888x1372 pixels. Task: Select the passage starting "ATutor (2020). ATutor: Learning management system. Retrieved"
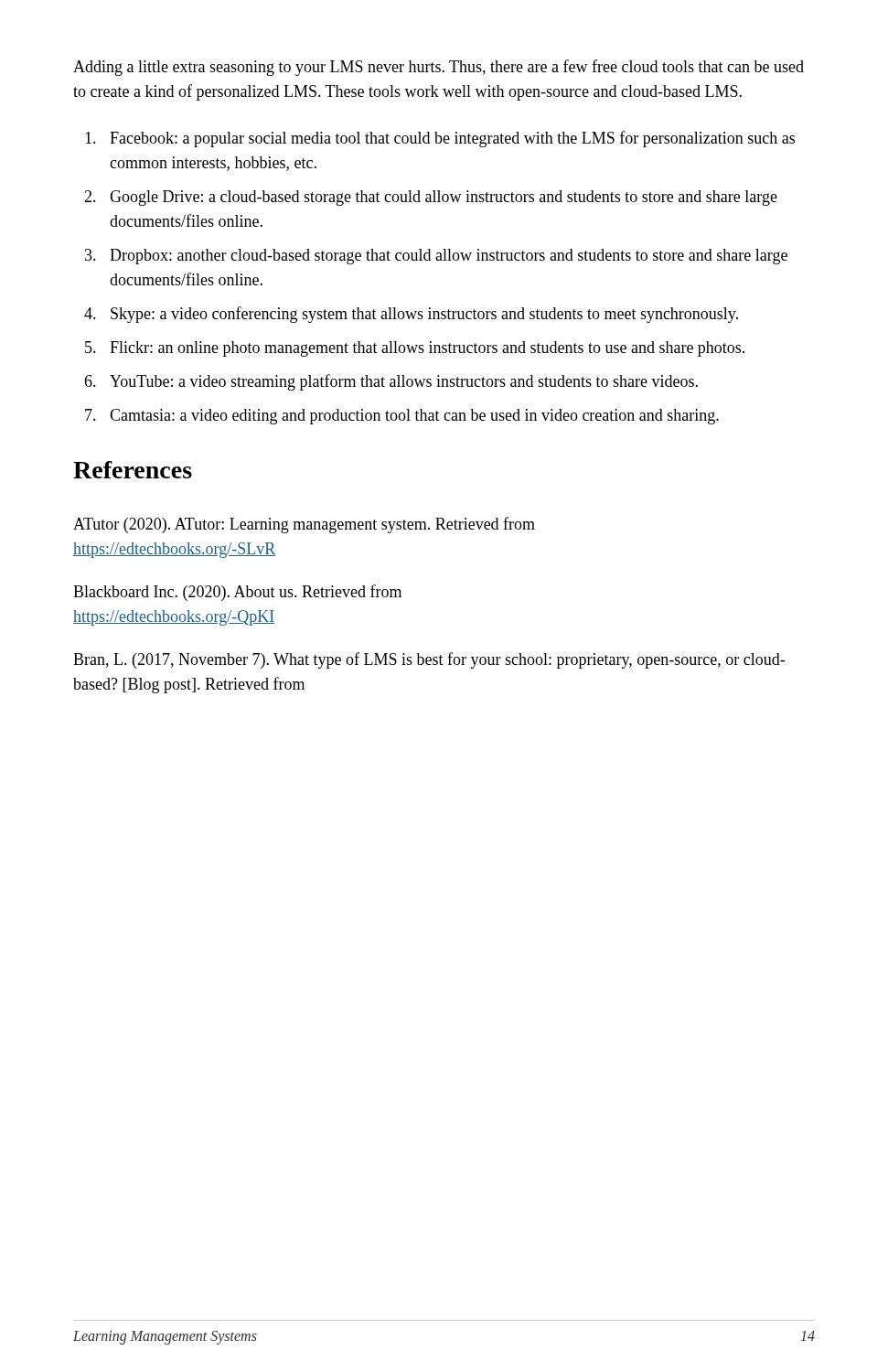click(x=304, y=536)
